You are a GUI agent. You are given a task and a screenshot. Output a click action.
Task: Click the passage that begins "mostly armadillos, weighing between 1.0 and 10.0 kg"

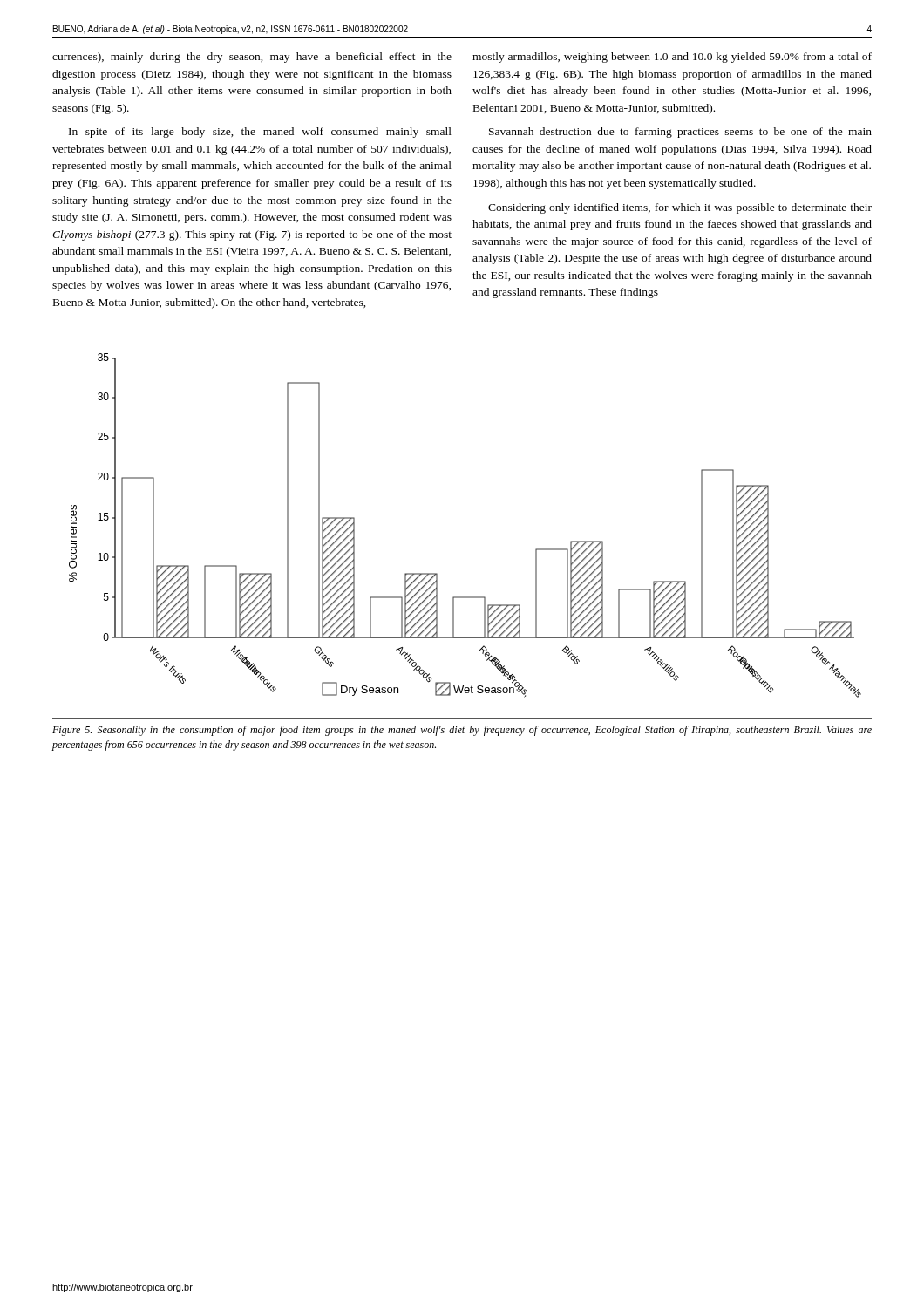[x=672, y=174]
